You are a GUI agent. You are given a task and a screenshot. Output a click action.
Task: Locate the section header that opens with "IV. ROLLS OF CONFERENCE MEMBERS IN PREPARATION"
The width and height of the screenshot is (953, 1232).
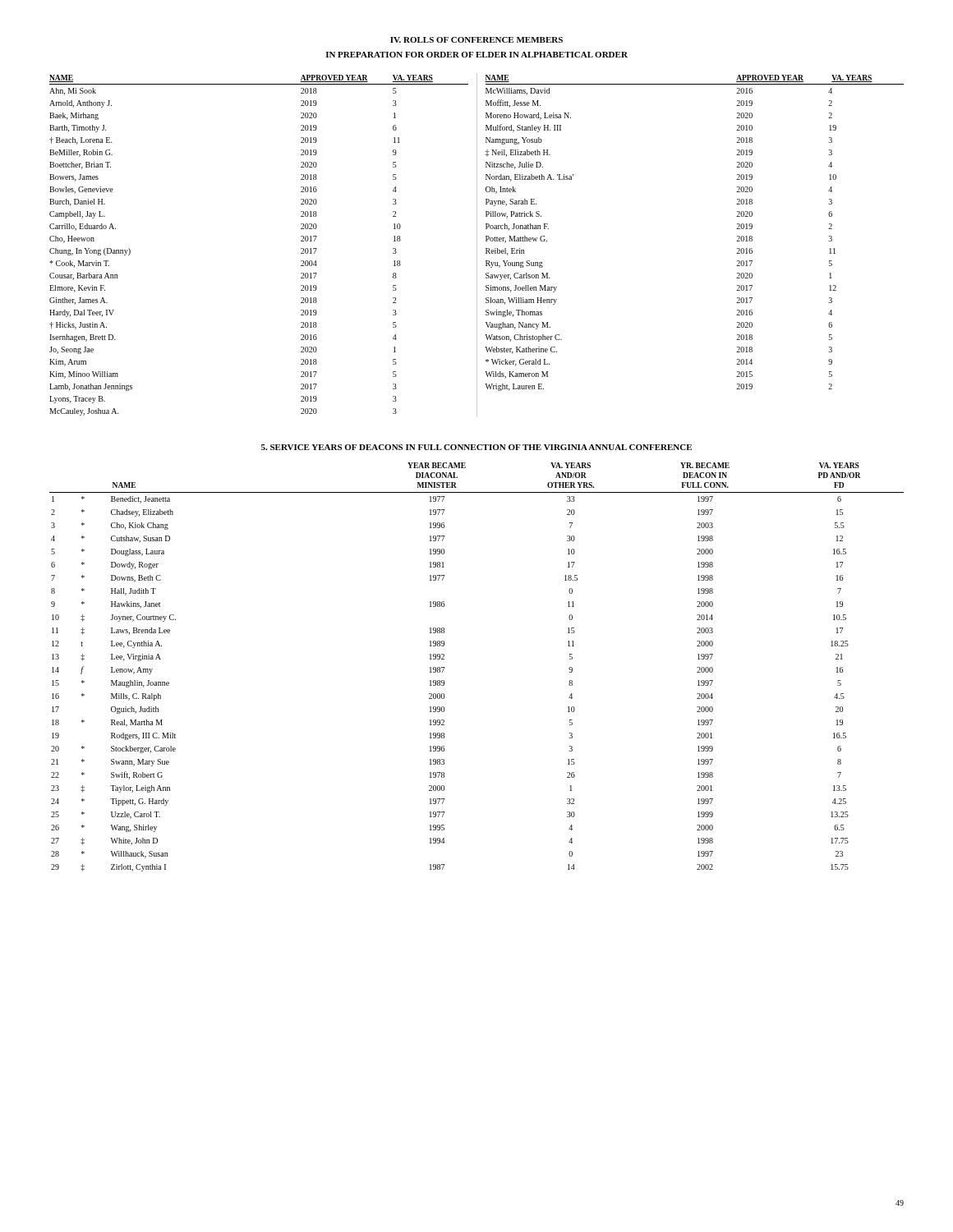476,47
